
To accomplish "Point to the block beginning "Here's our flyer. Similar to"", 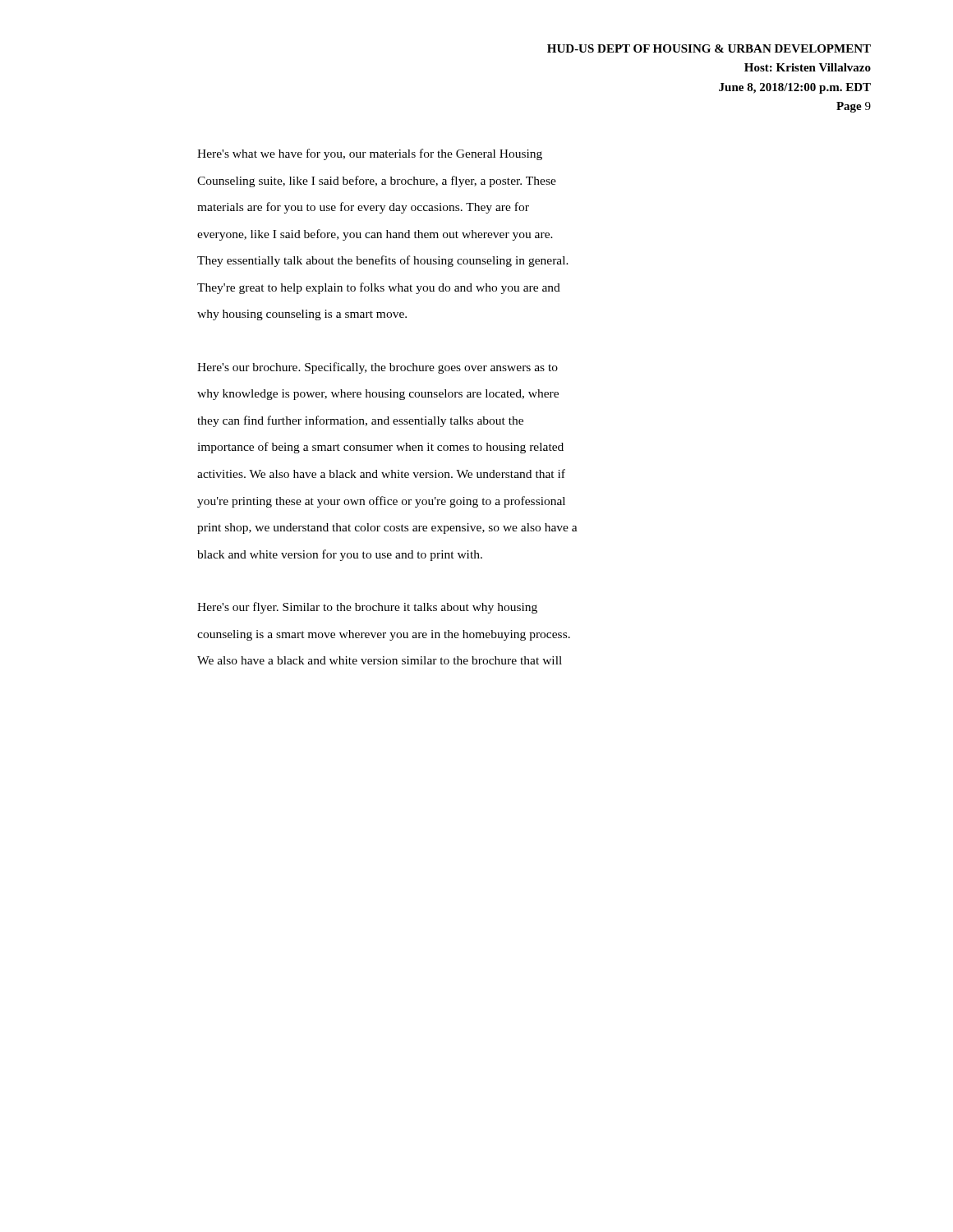I will click(x=534, y=634).
